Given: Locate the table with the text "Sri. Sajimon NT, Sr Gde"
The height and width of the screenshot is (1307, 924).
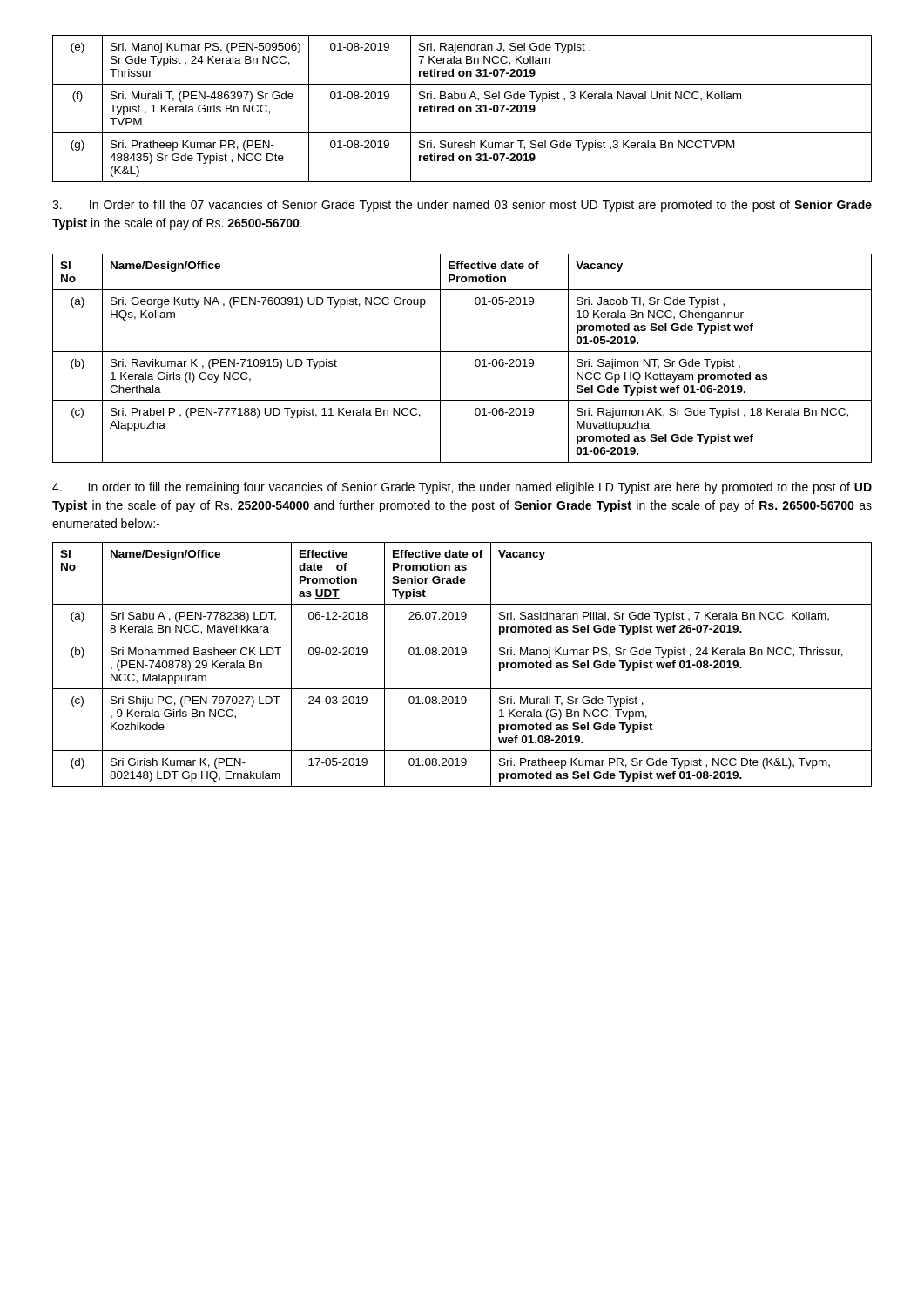Looking at the screenshot, I should 462,358.
